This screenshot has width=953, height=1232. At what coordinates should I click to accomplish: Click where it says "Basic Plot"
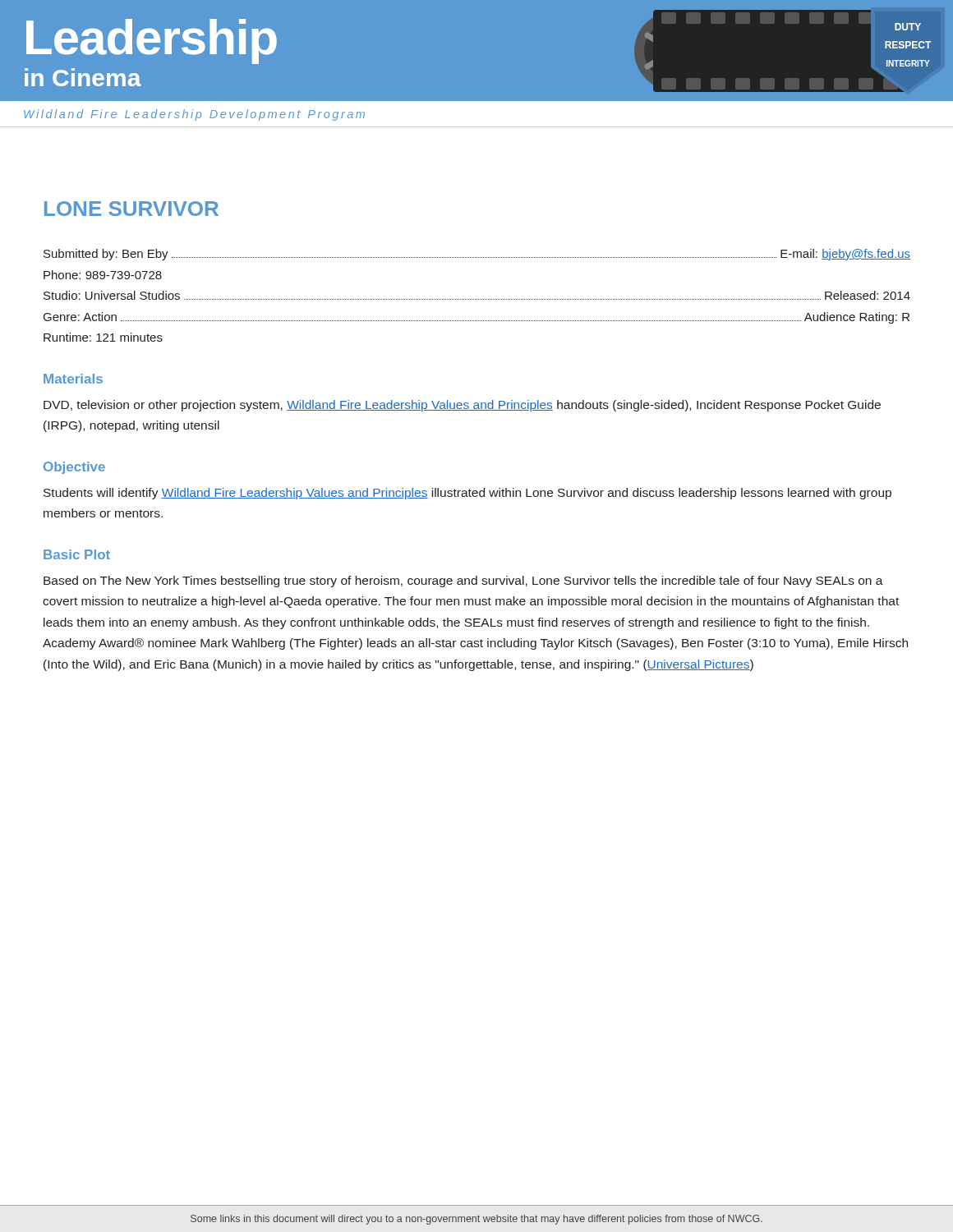click(x=76, y=555)
